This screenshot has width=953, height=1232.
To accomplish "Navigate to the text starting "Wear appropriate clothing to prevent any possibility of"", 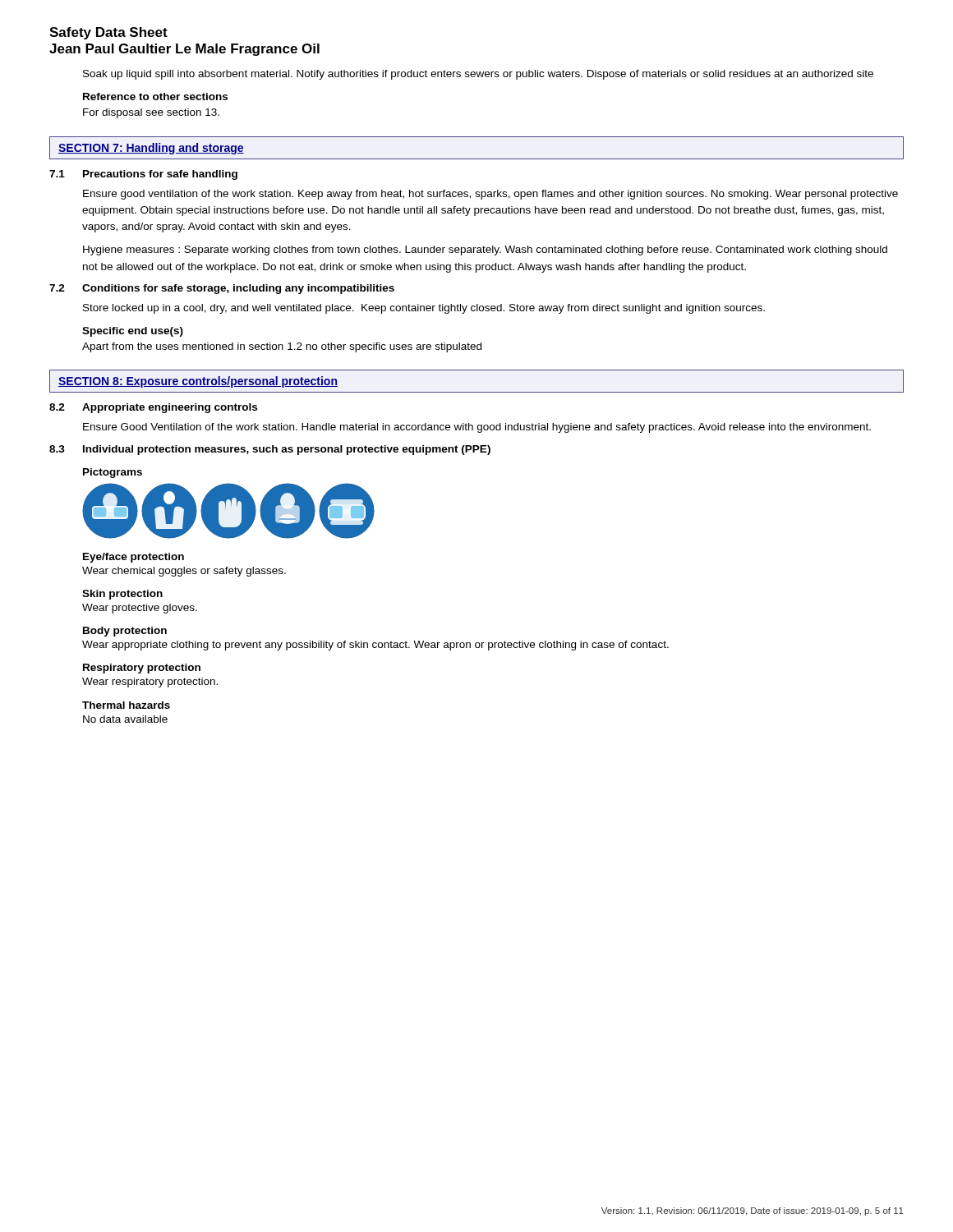I will (x=376, y=644).
